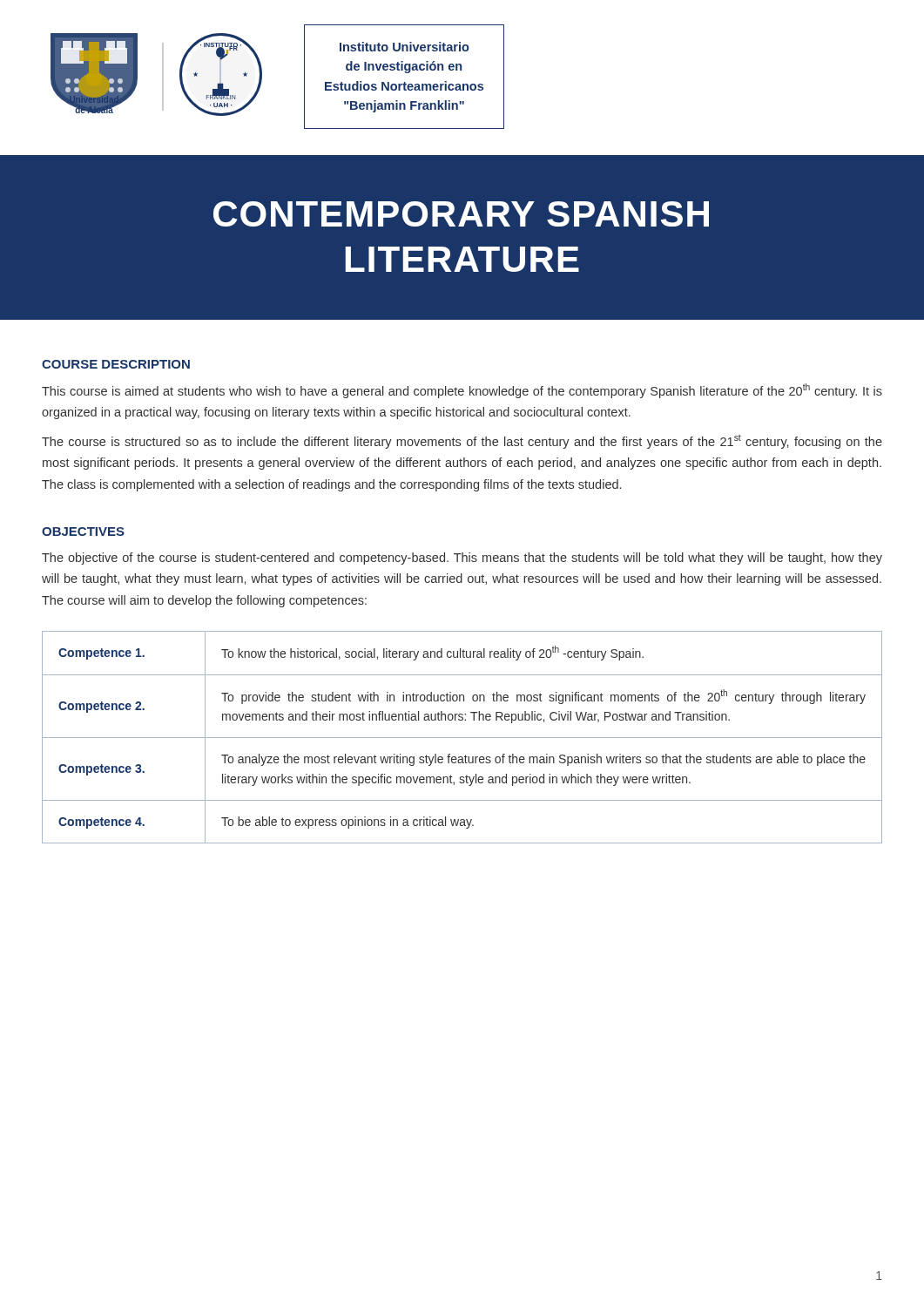Find the title containing "CONTEMPORARY SPANISHLITERATURE"
924x1307 pixels.
[x=462, y=237]
